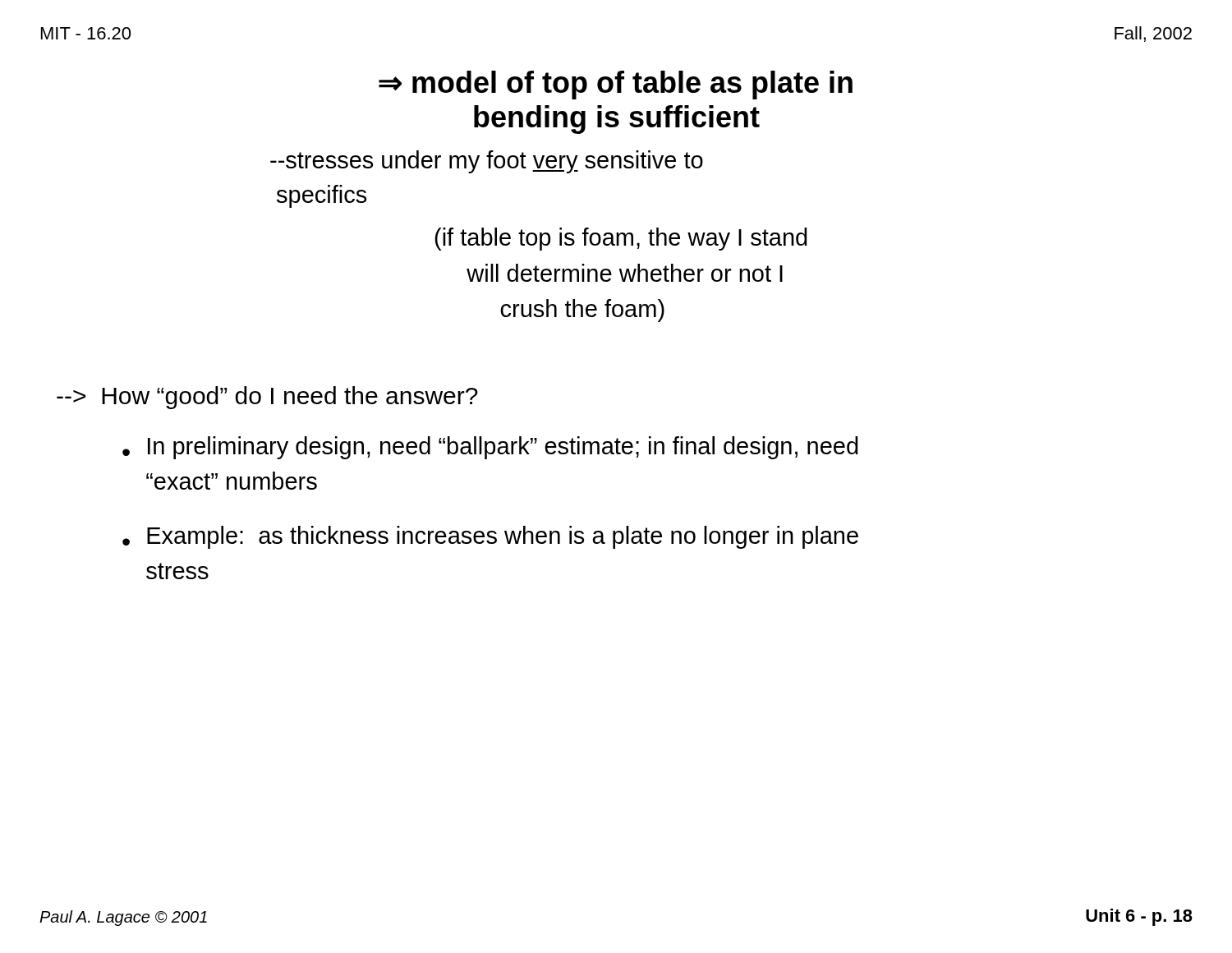This screenshot has height=953, width=1232.
Task: Locate the text block containing "(if table top is foam, the way I"
Action: tap(621, 273)
